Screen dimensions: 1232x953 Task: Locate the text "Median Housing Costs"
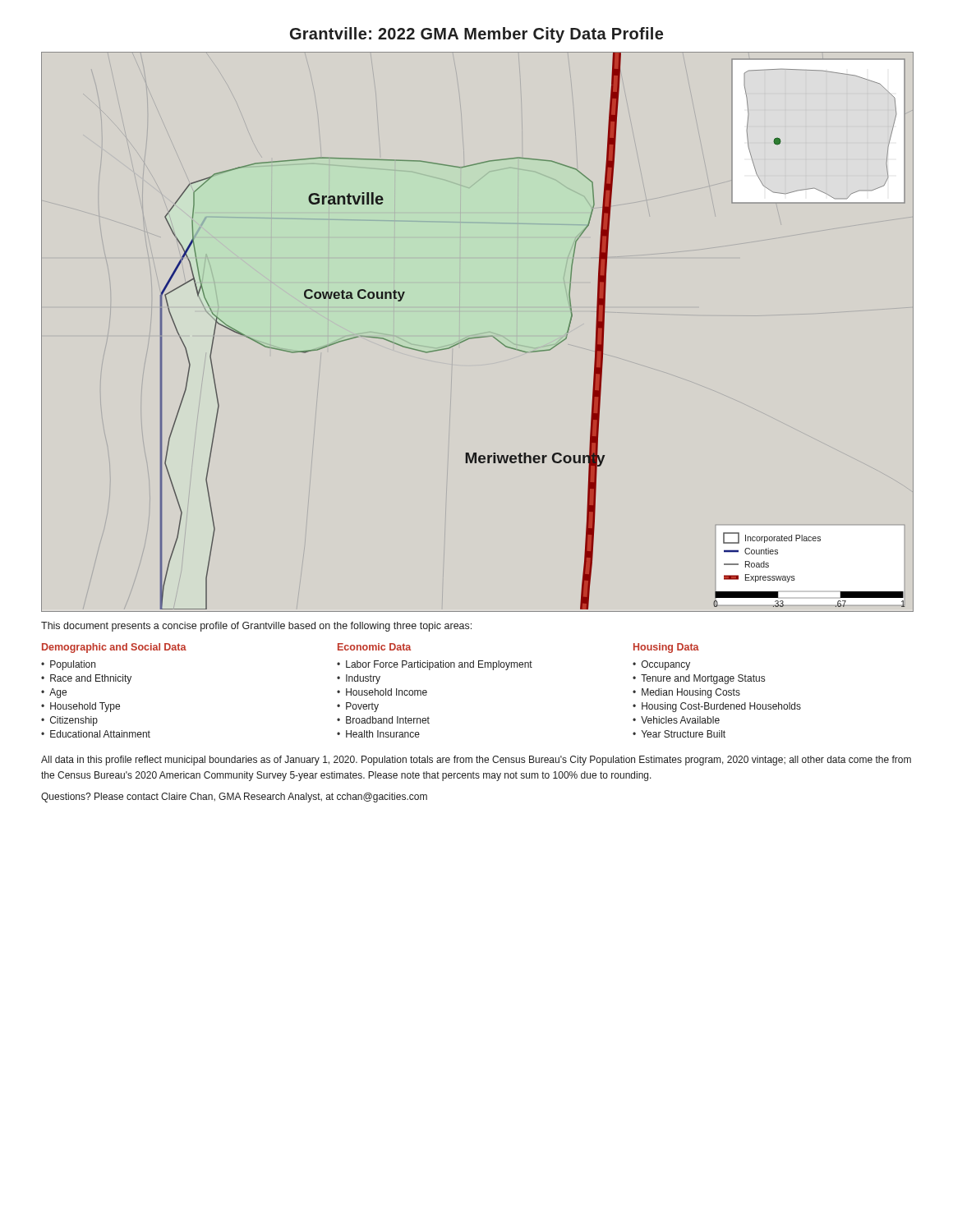pos(691,692)
